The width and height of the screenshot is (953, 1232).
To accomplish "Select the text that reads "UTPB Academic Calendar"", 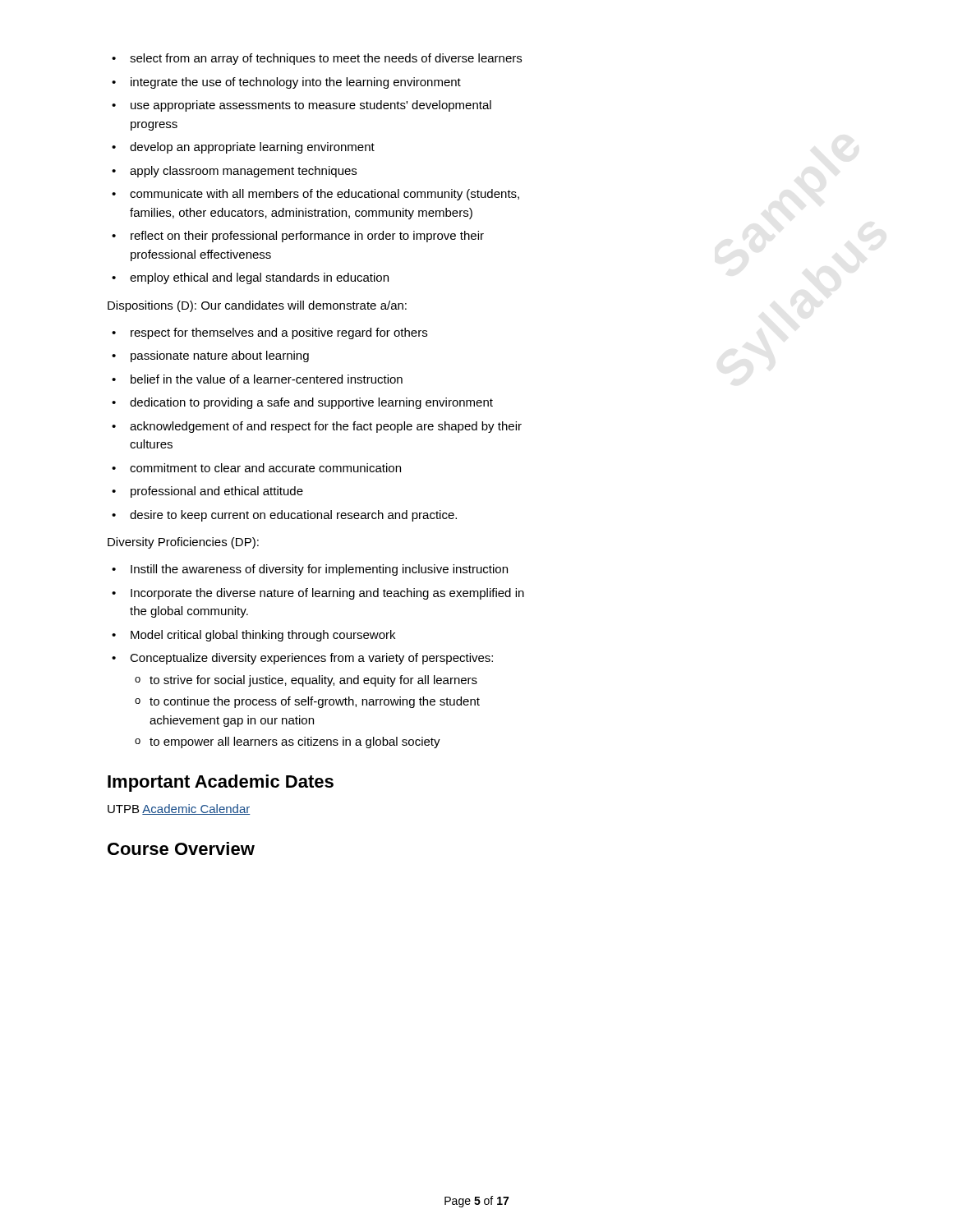I will click(x=178, y=808).
